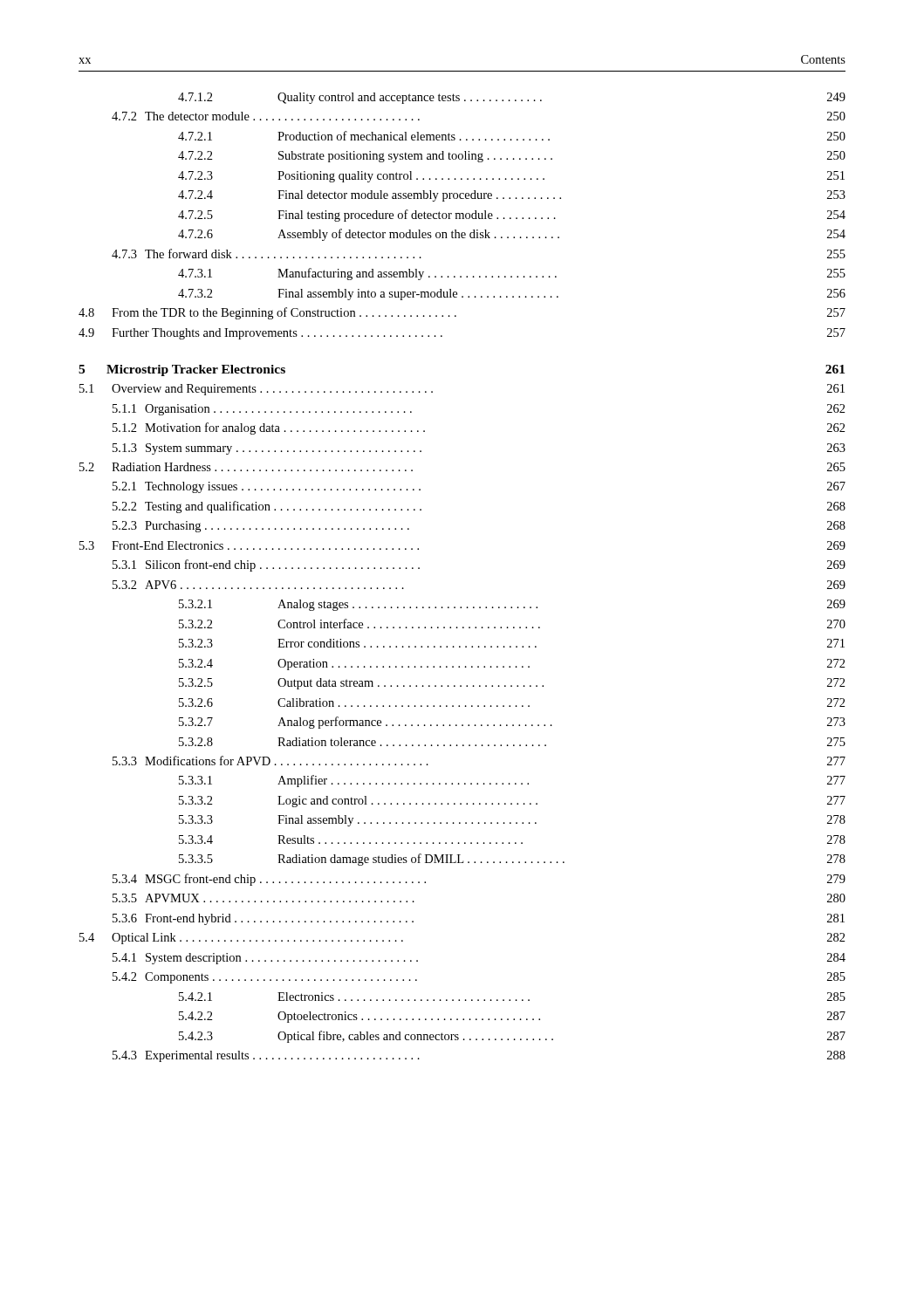The height and width of the screenshot is (1309, 924).
Task: Click on the passage starting "4.7.3.1 Manufacturing and assembly . . ."
Action: (x=462, y=274)
